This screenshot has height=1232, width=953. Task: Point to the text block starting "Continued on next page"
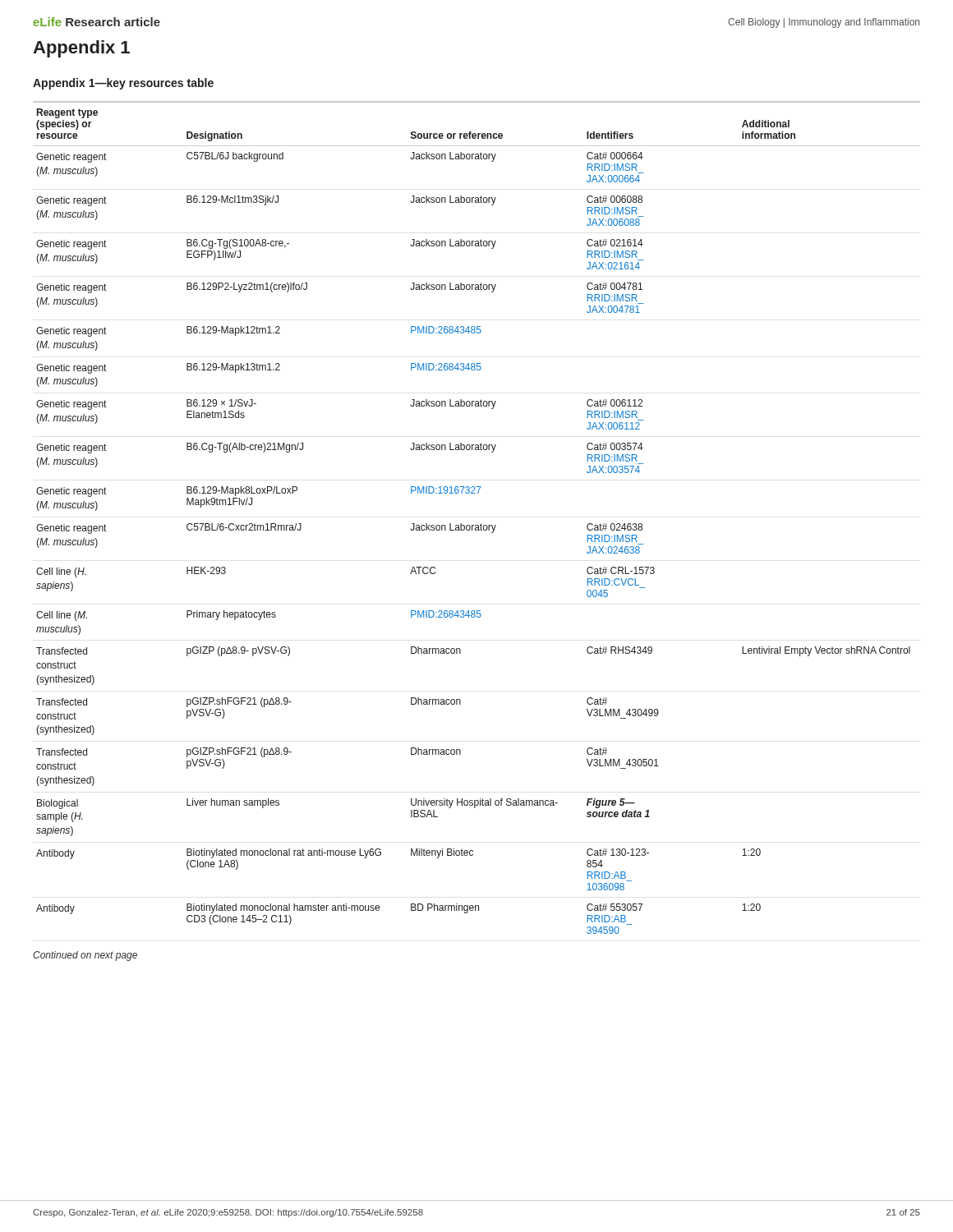tap(85, 955)
